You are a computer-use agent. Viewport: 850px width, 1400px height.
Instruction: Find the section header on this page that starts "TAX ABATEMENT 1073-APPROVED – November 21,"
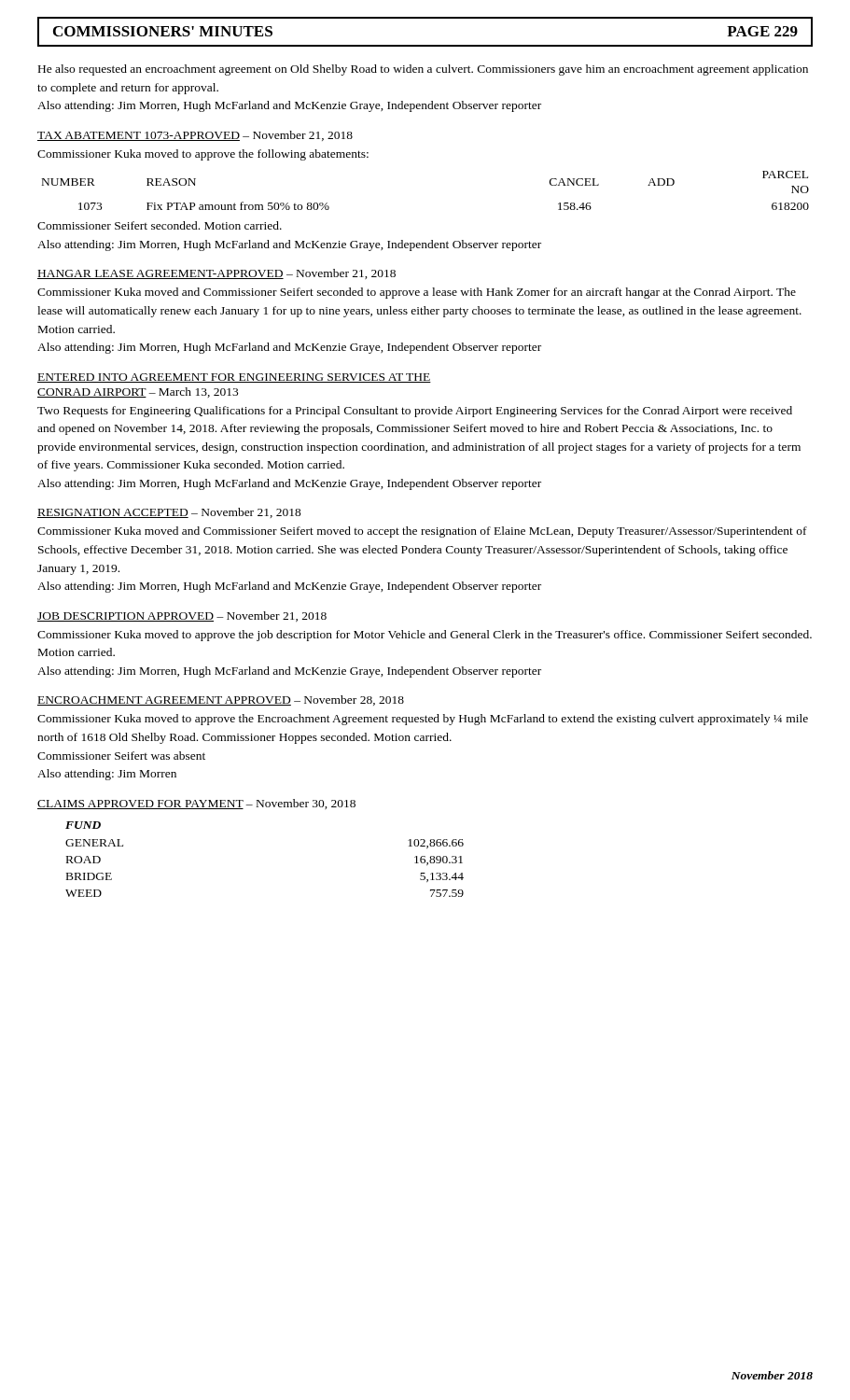pos(195,135)
